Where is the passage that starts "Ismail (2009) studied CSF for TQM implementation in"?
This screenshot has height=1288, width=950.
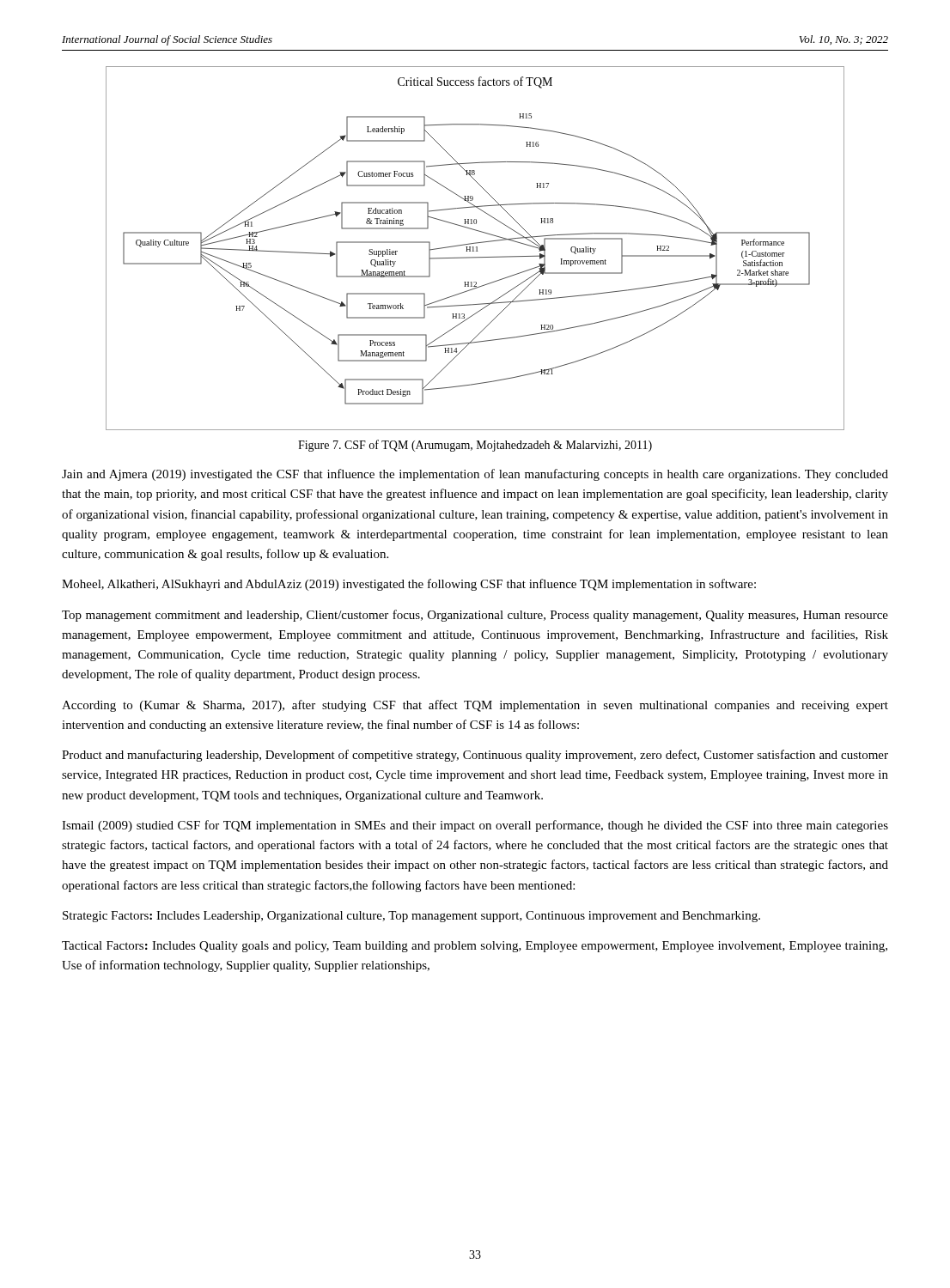475,855
